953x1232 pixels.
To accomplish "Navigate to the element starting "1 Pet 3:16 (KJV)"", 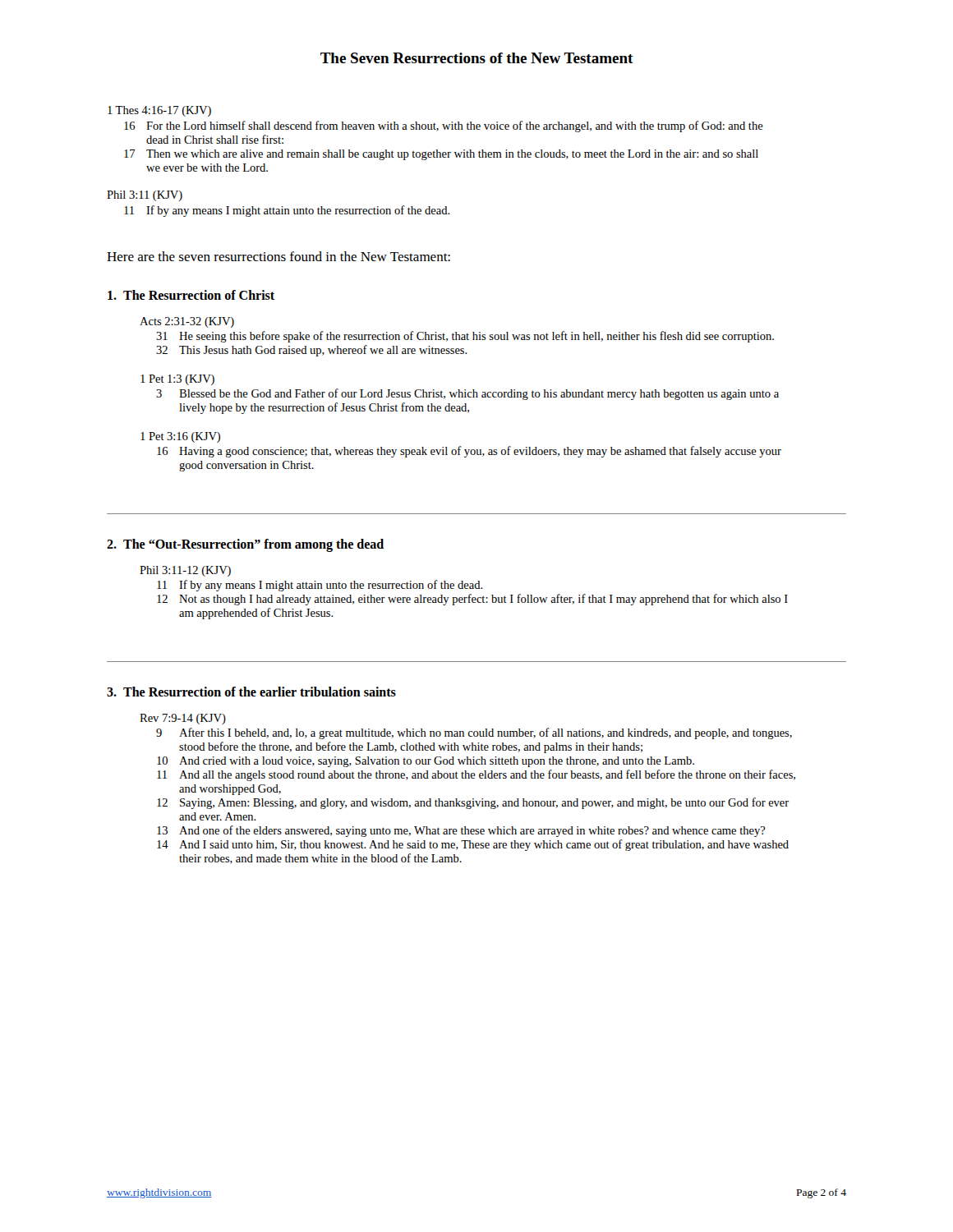I will tap(180, 436).
